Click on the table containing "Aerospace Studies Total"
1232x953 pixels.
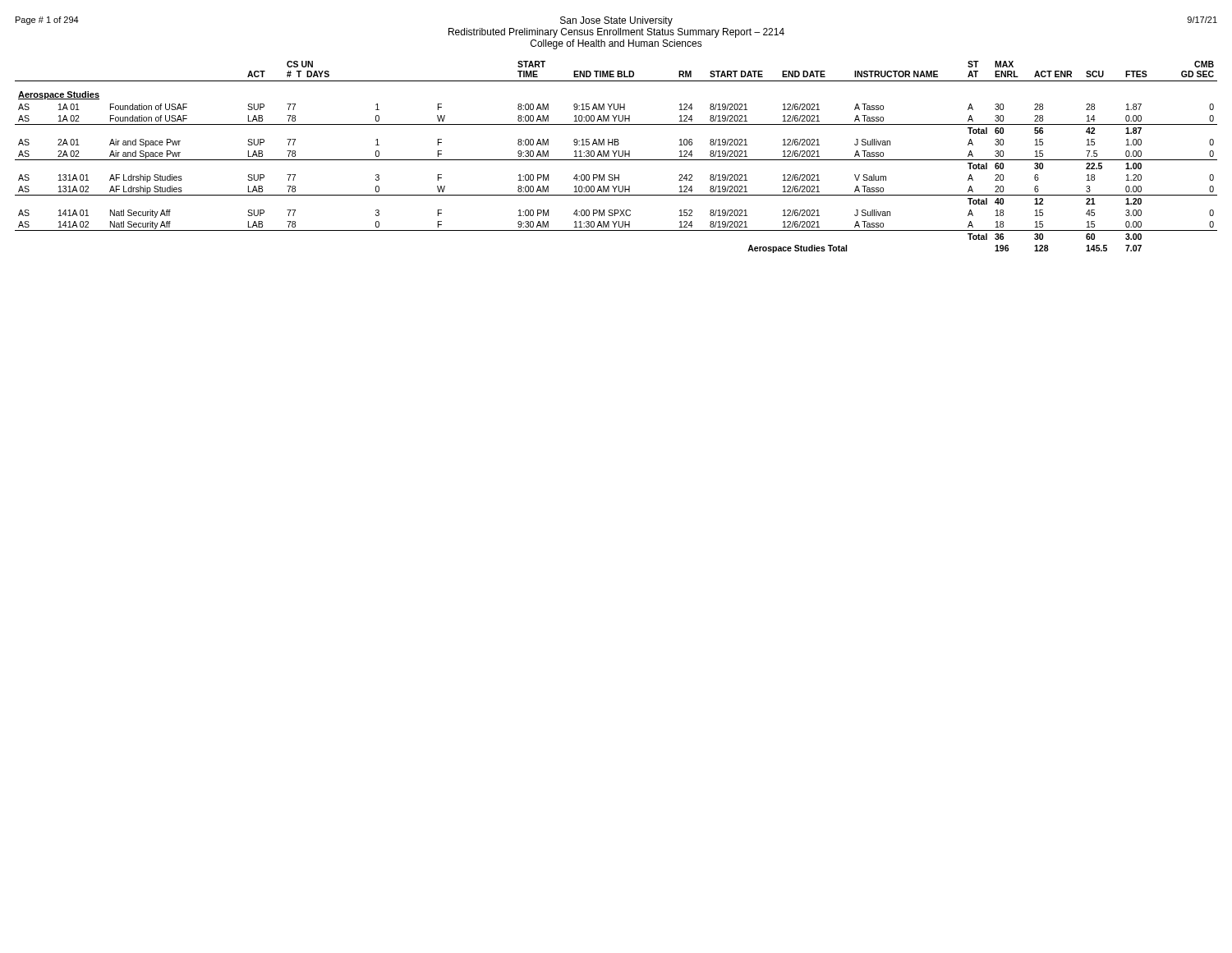click(616, 156)
